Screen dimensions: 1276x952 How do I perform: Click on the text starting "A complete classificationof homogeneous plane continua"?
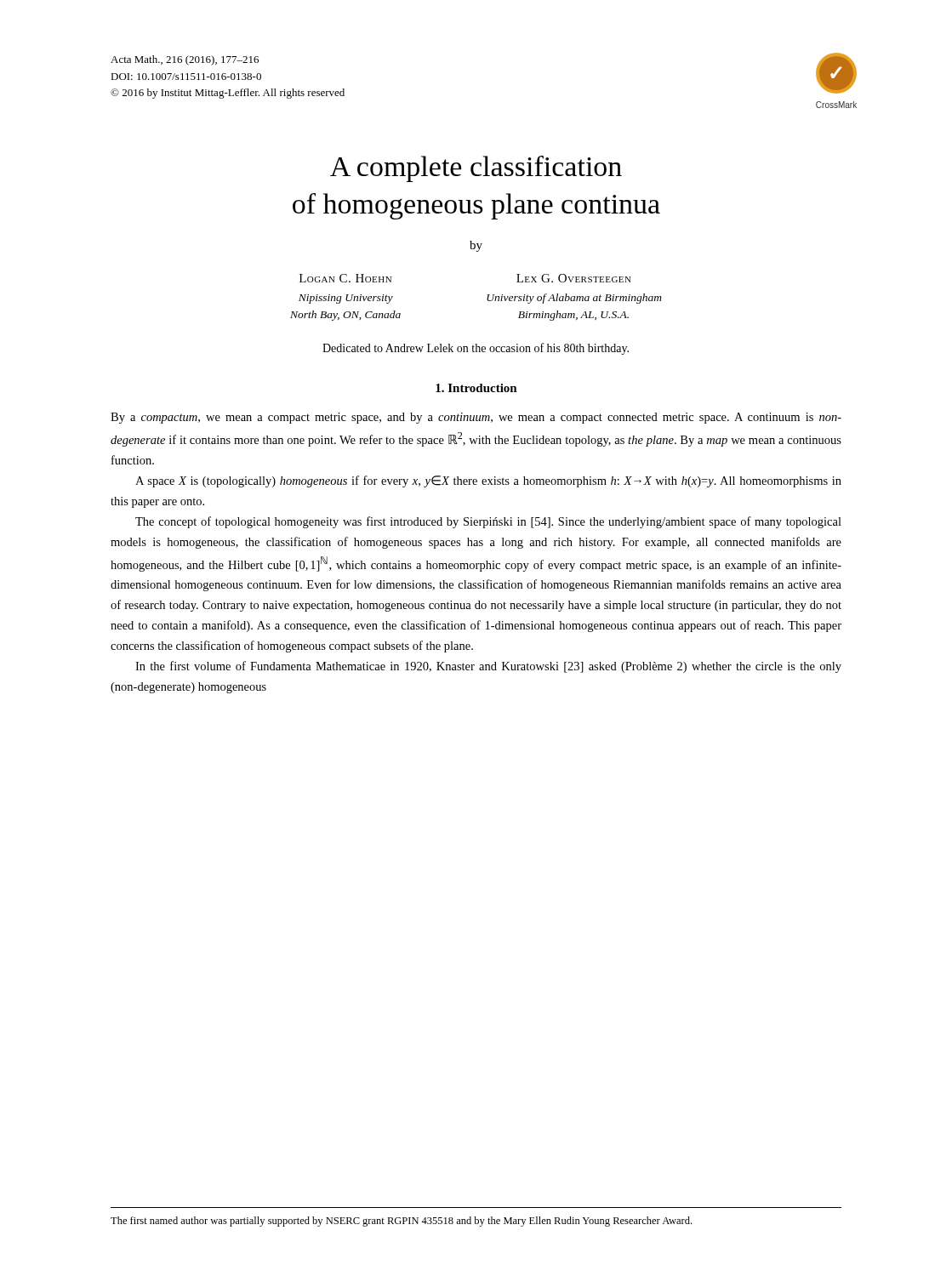476,185
